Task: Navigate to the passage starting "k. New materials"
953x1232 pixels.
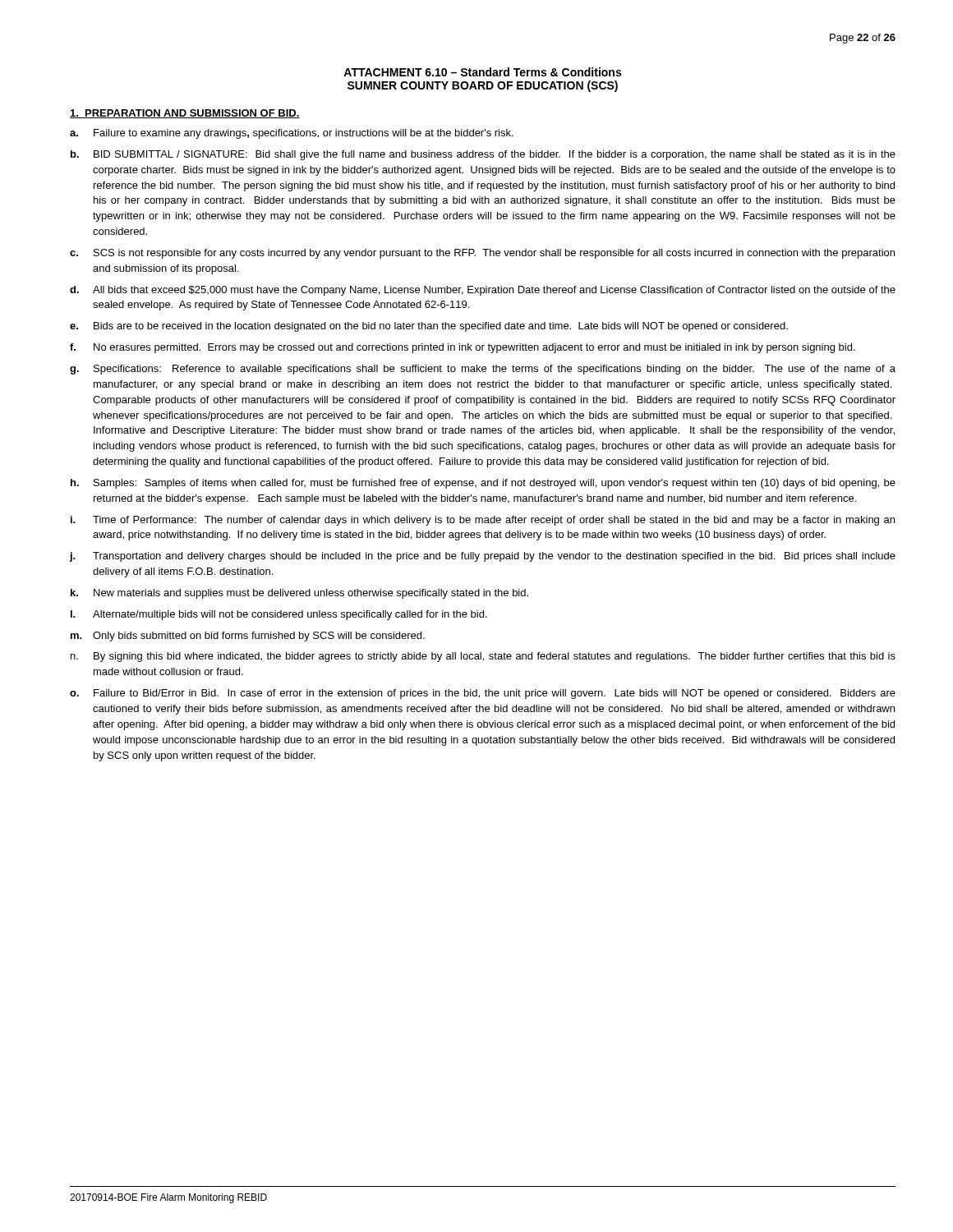Action: 483,593
